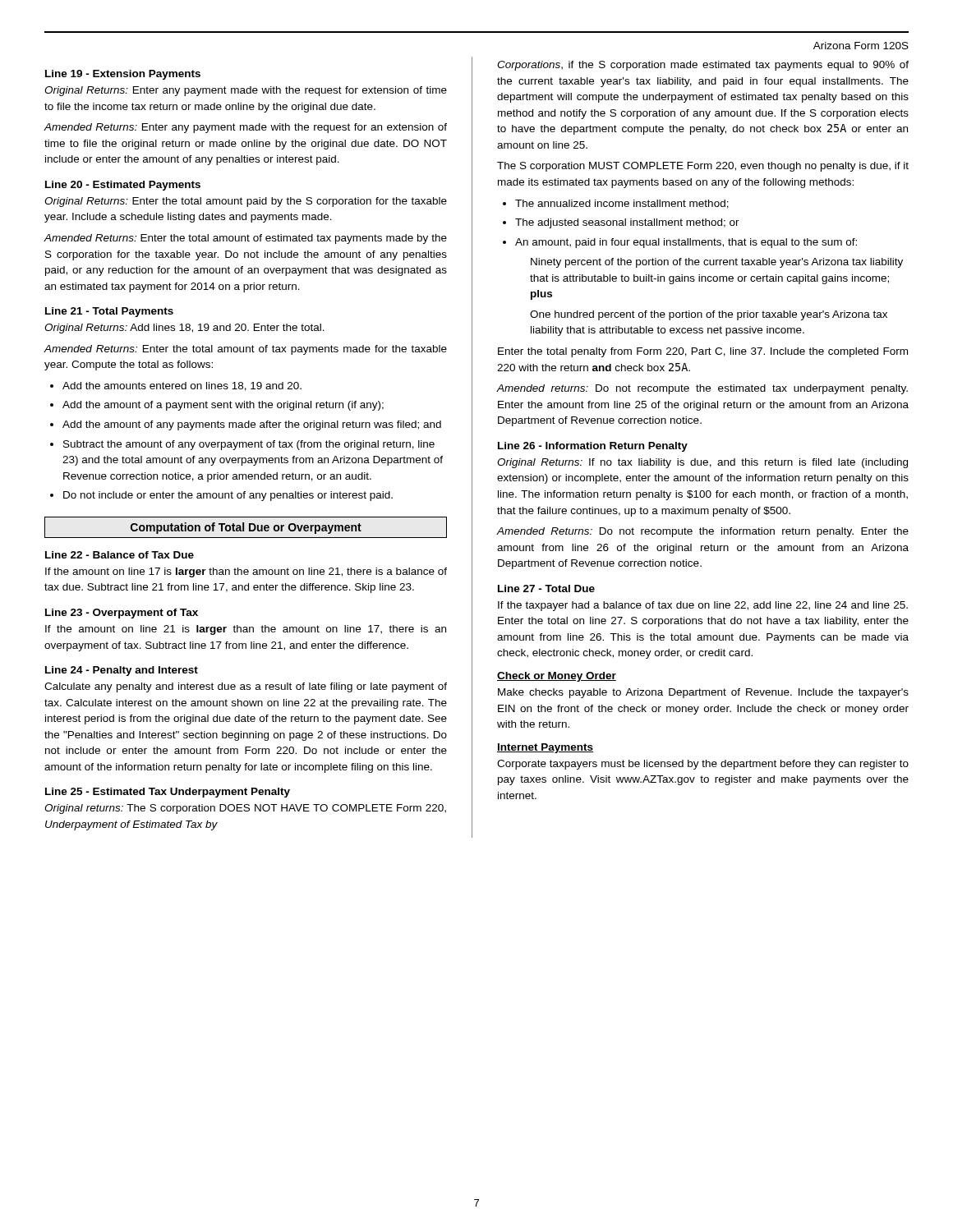Navigate to the block starting "Do not include or enter the amount"
The image size is (953, 1232).
point(228,495)
